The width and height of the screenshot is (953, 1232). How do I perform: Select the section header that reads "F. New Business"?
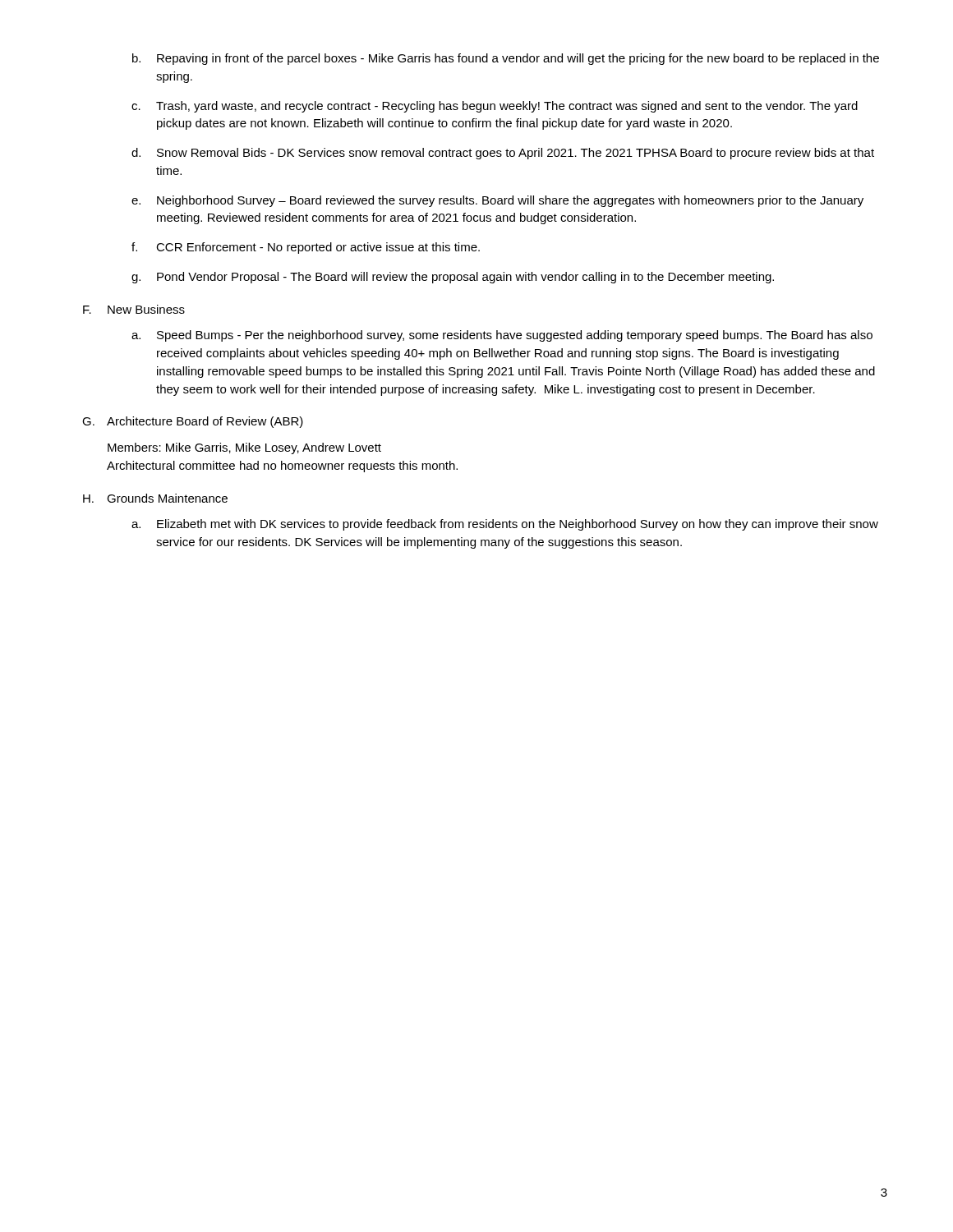134,309
